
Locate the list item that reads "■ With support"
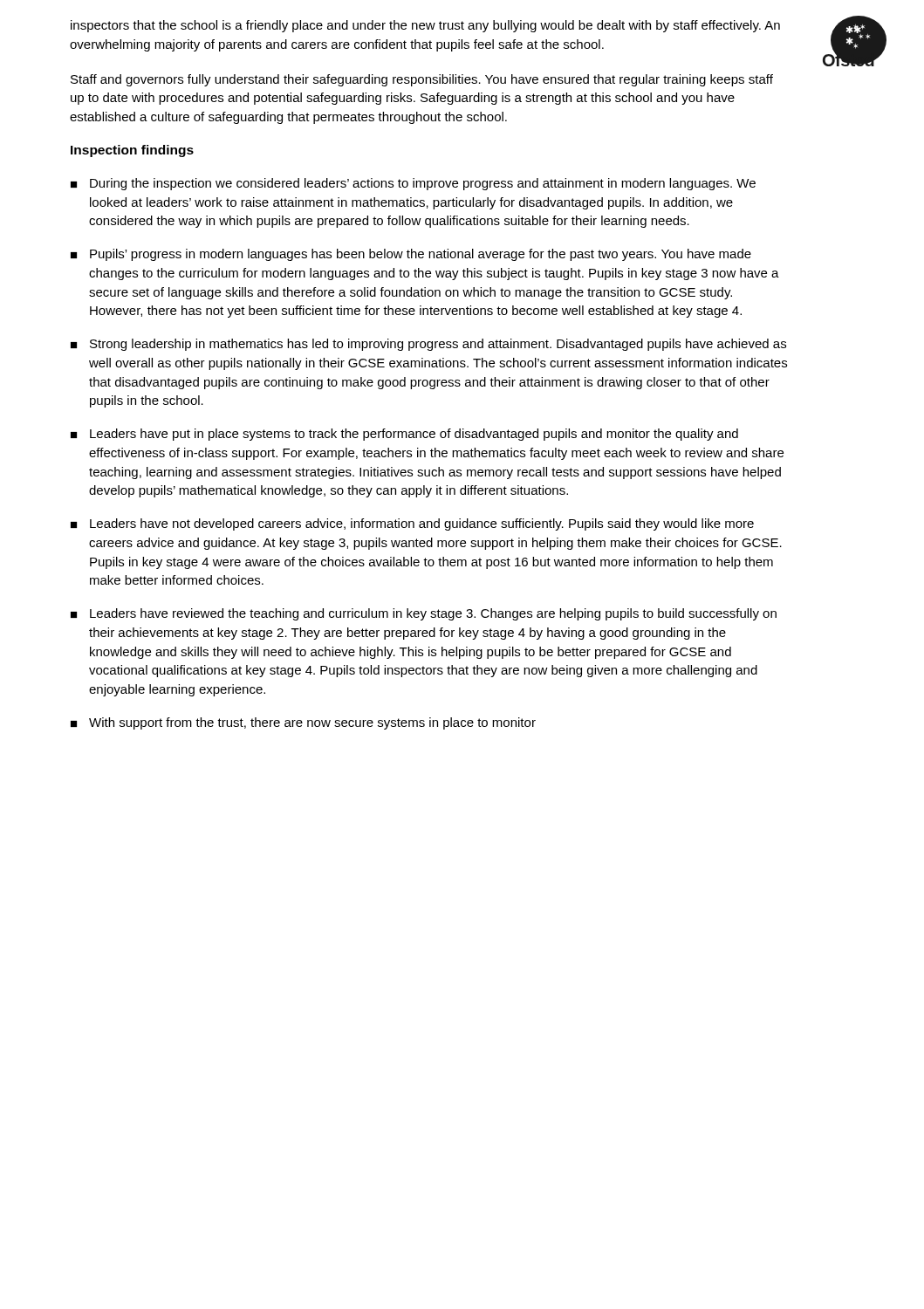(429, 723)
